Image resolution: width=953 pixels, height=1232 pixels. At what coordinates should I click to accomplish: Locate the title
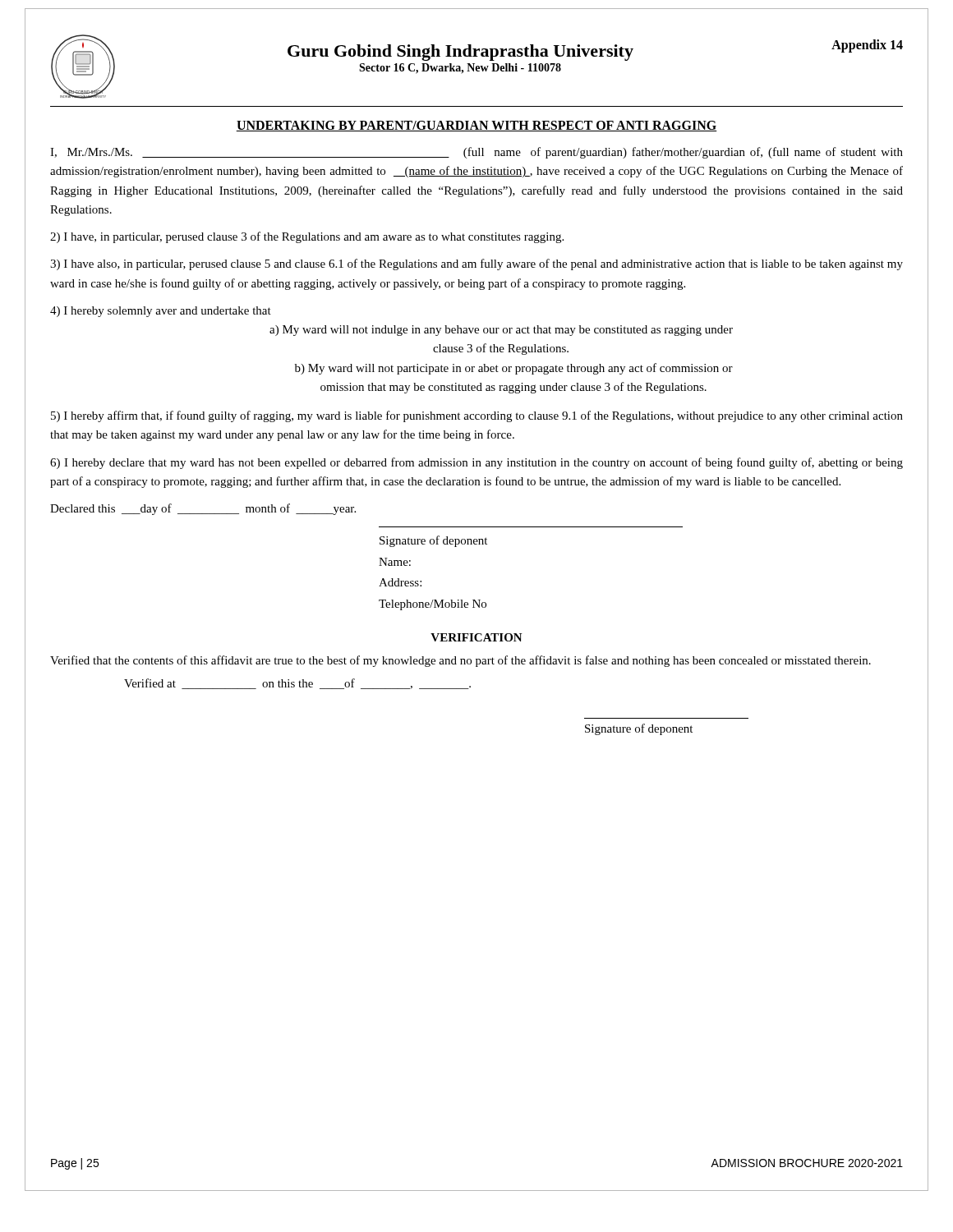(460, 58)
